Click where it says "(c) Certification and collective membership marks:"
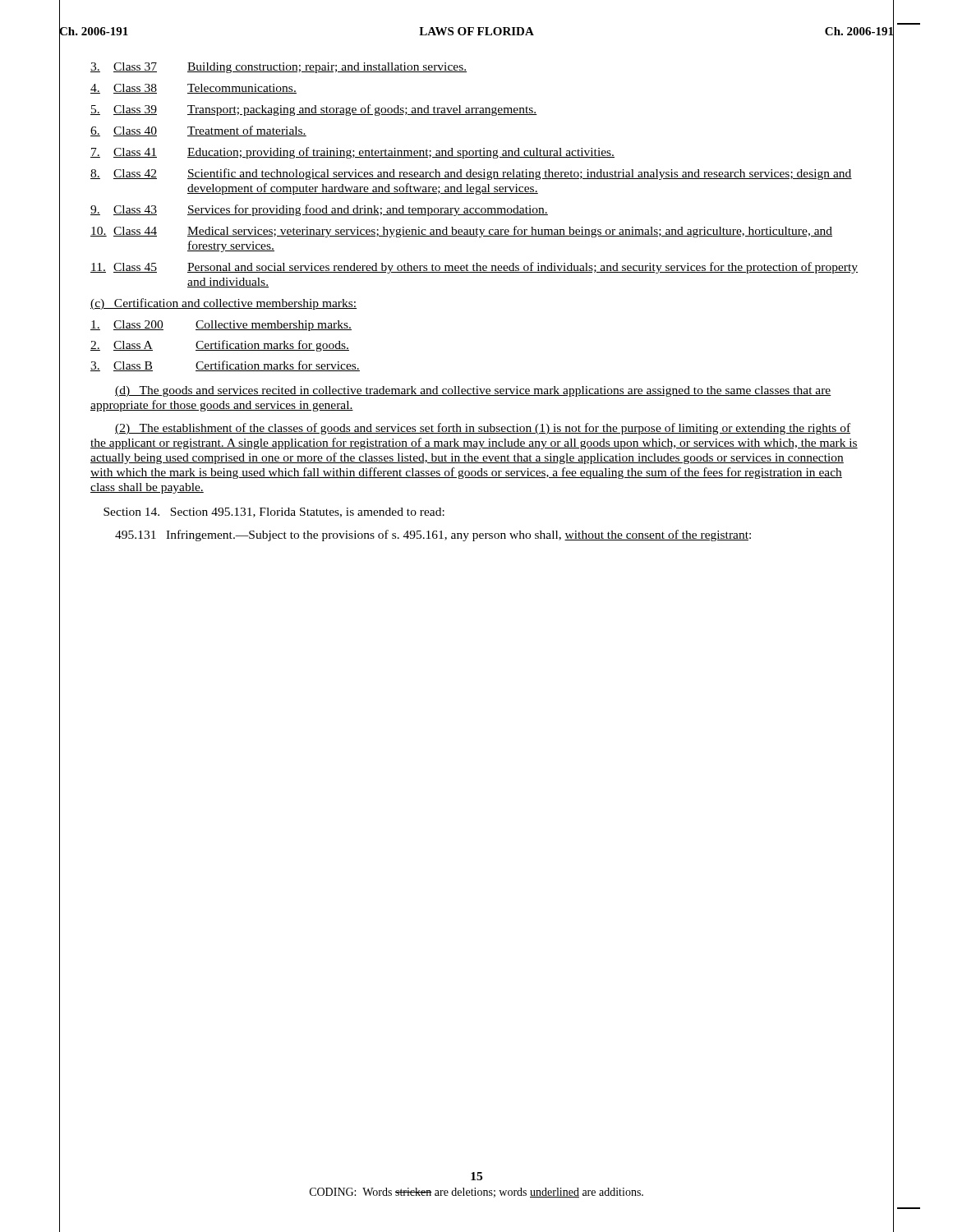 pyautogui.click(x=223, y=303)
